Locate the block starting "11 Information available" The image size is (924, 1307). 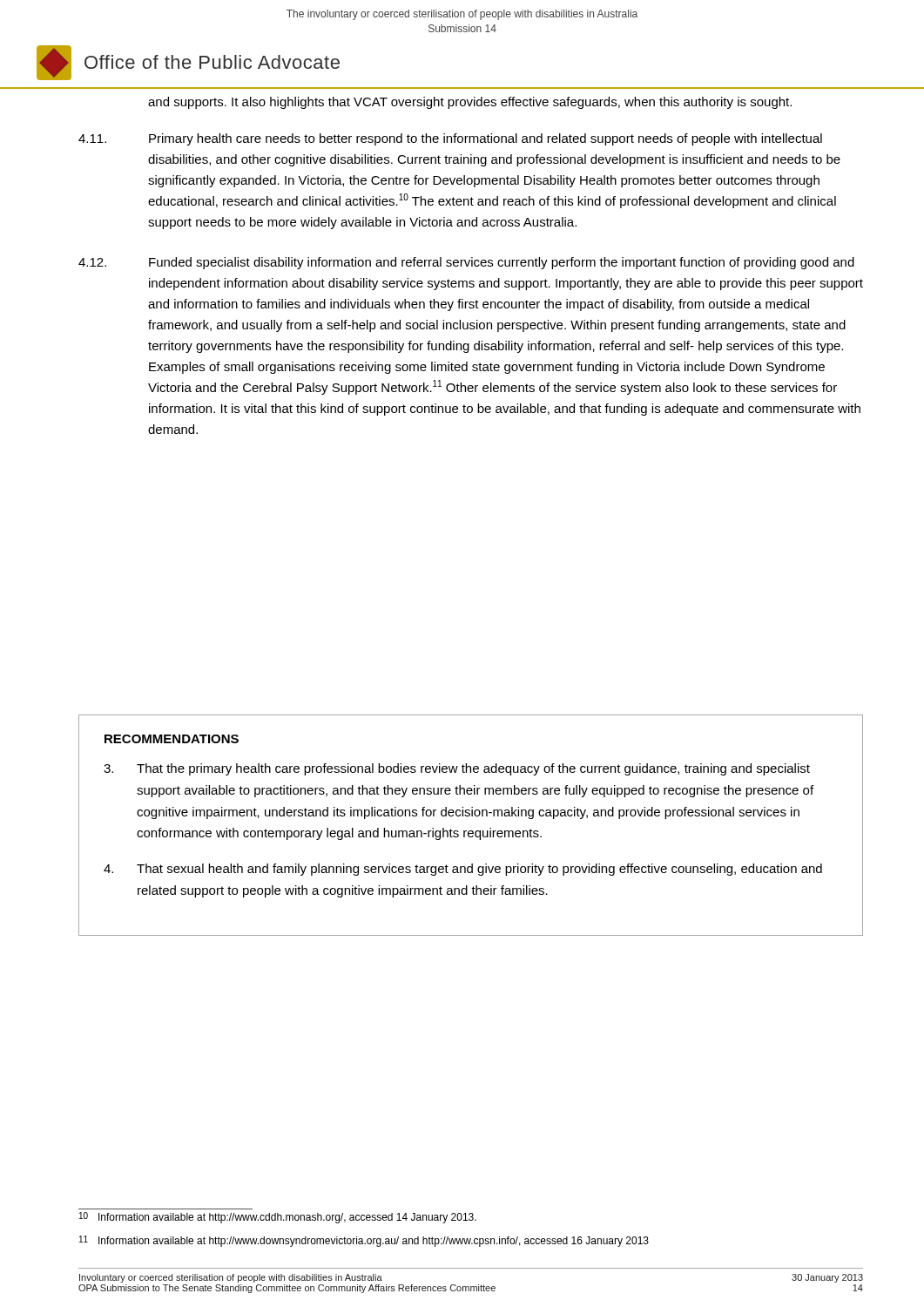point(471,1242)
